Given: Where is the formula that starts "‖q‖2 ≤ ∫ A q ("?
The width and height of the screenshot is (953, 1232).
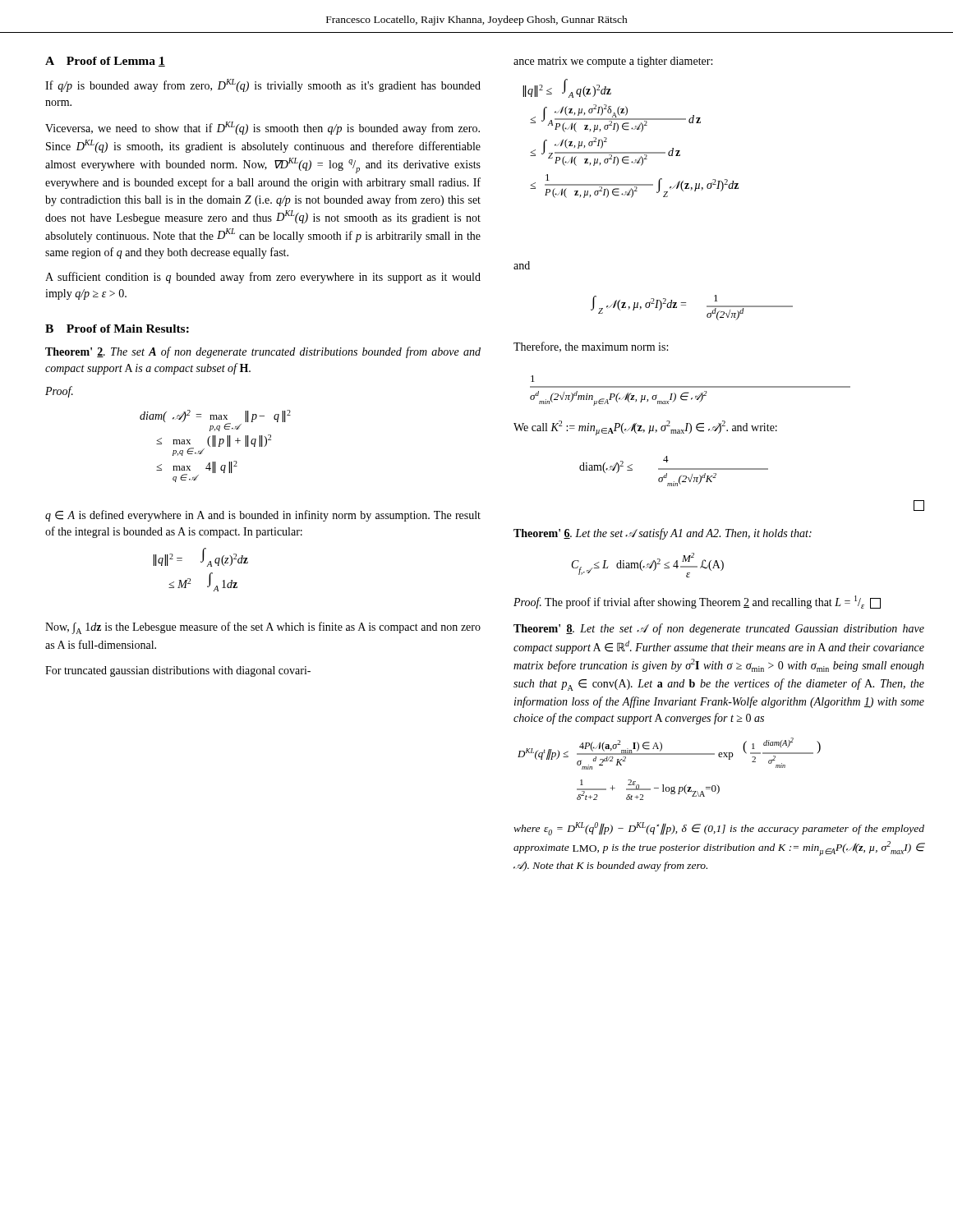Looking at the screenshot, I should [x=567, y=88].
